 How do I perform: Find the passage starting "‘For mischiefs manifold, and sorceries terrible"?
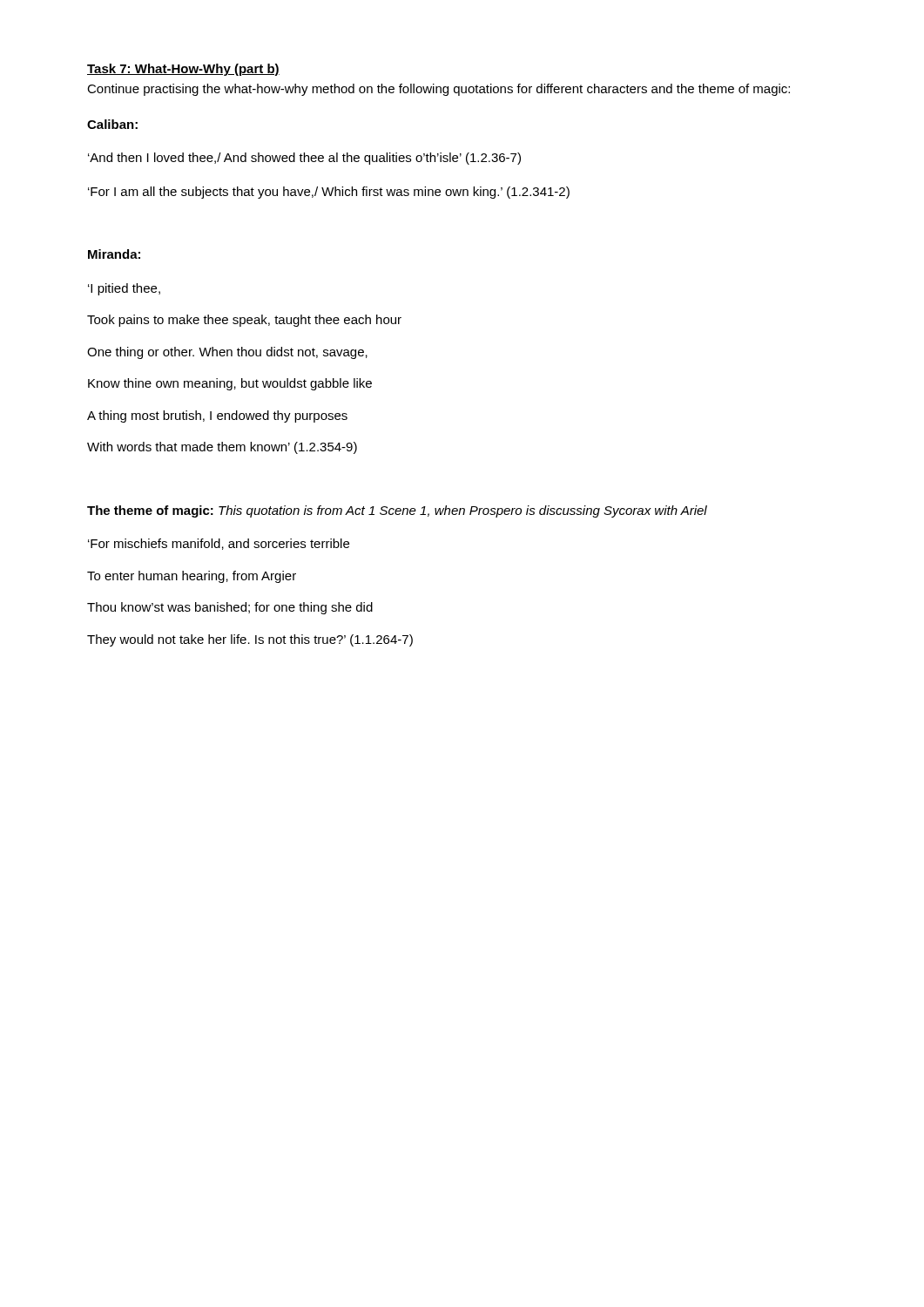point(219,543)
